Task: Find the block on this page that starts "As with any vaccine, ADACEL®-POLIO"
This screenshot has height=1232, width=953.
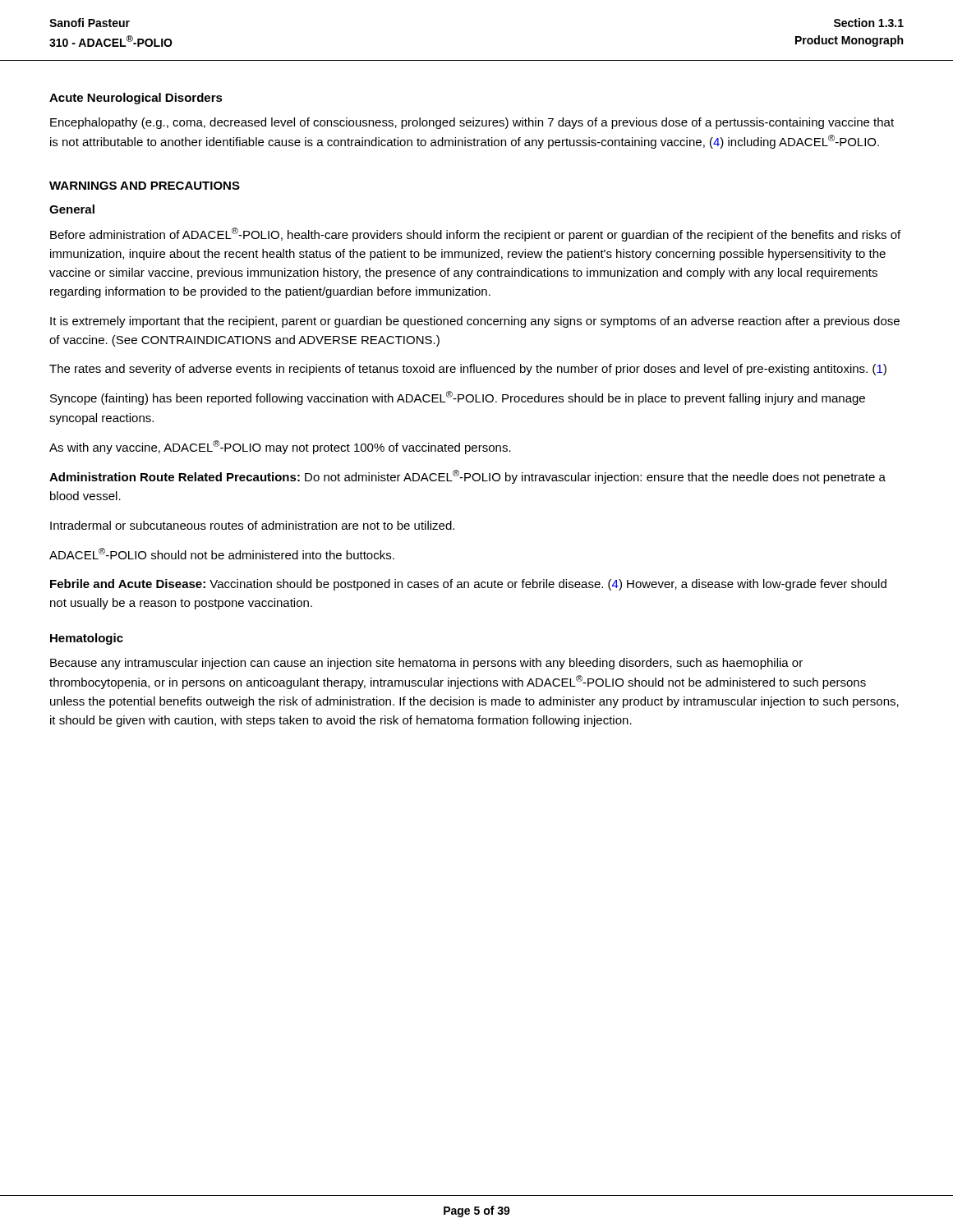Action: [x=280, y=446]
